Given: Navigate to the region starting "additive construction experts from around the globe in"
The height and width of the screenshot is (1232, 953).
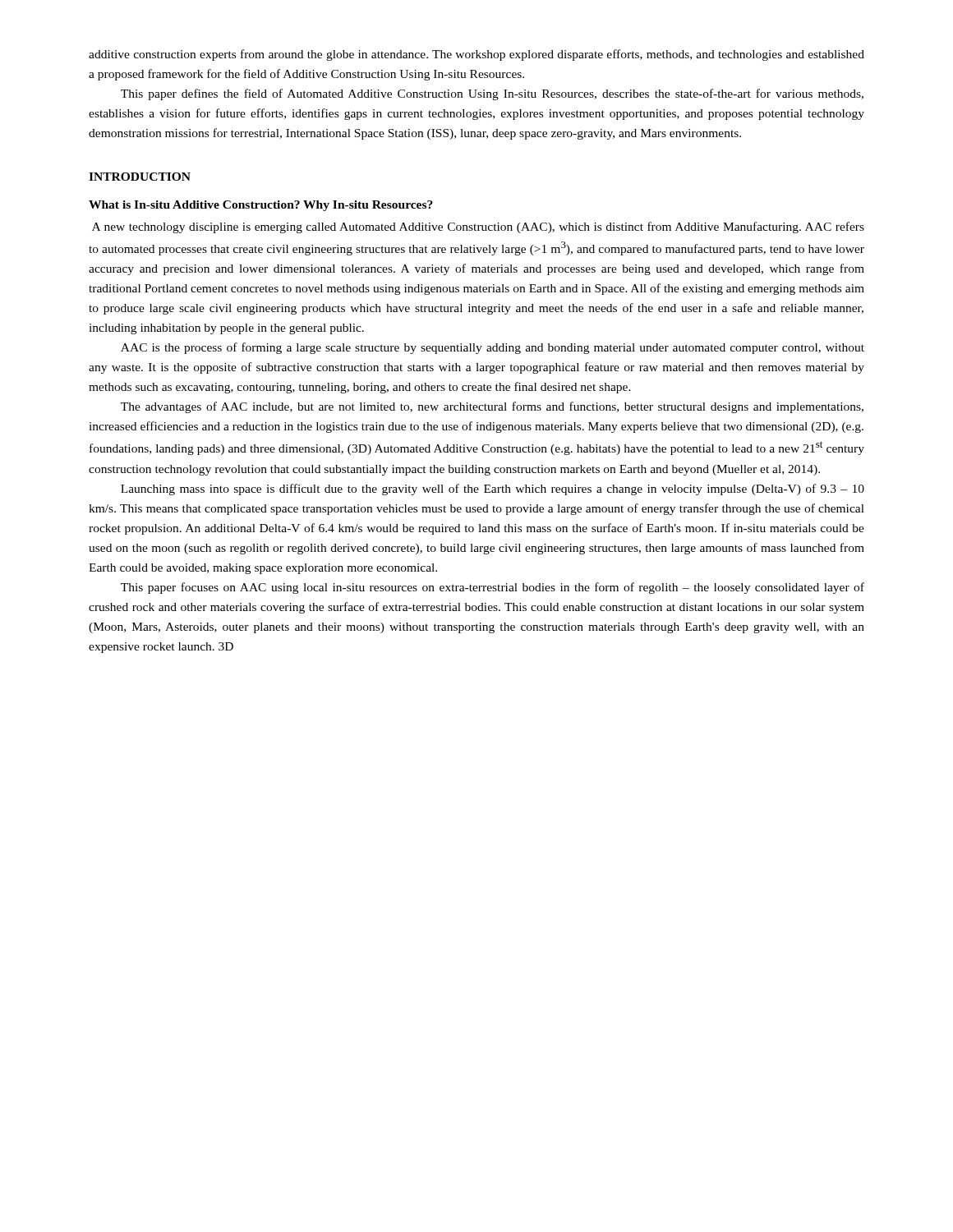Looking at the screenshot, I should click(x=476, y=94).
